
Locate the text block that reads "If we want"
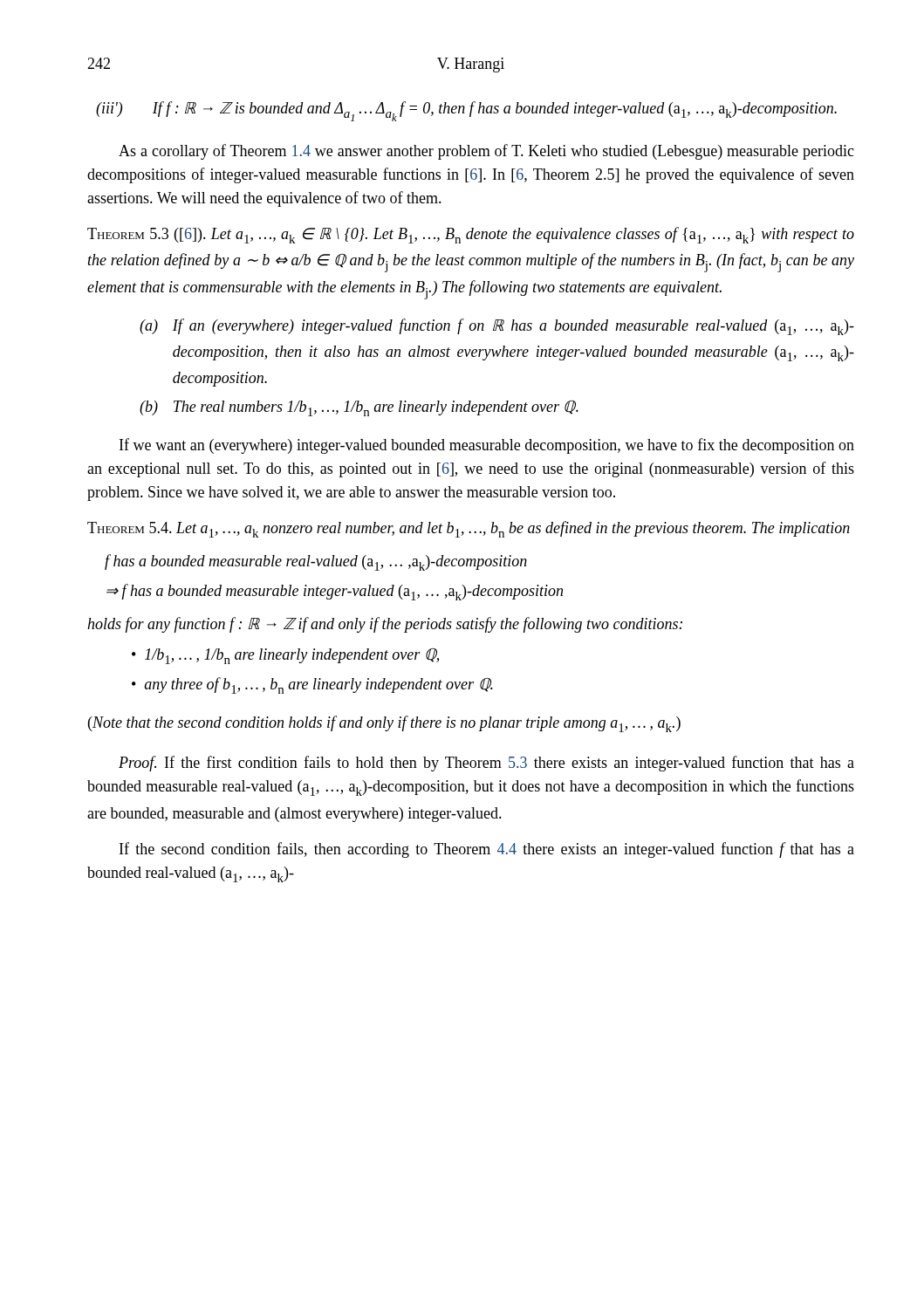coord(471,469)
